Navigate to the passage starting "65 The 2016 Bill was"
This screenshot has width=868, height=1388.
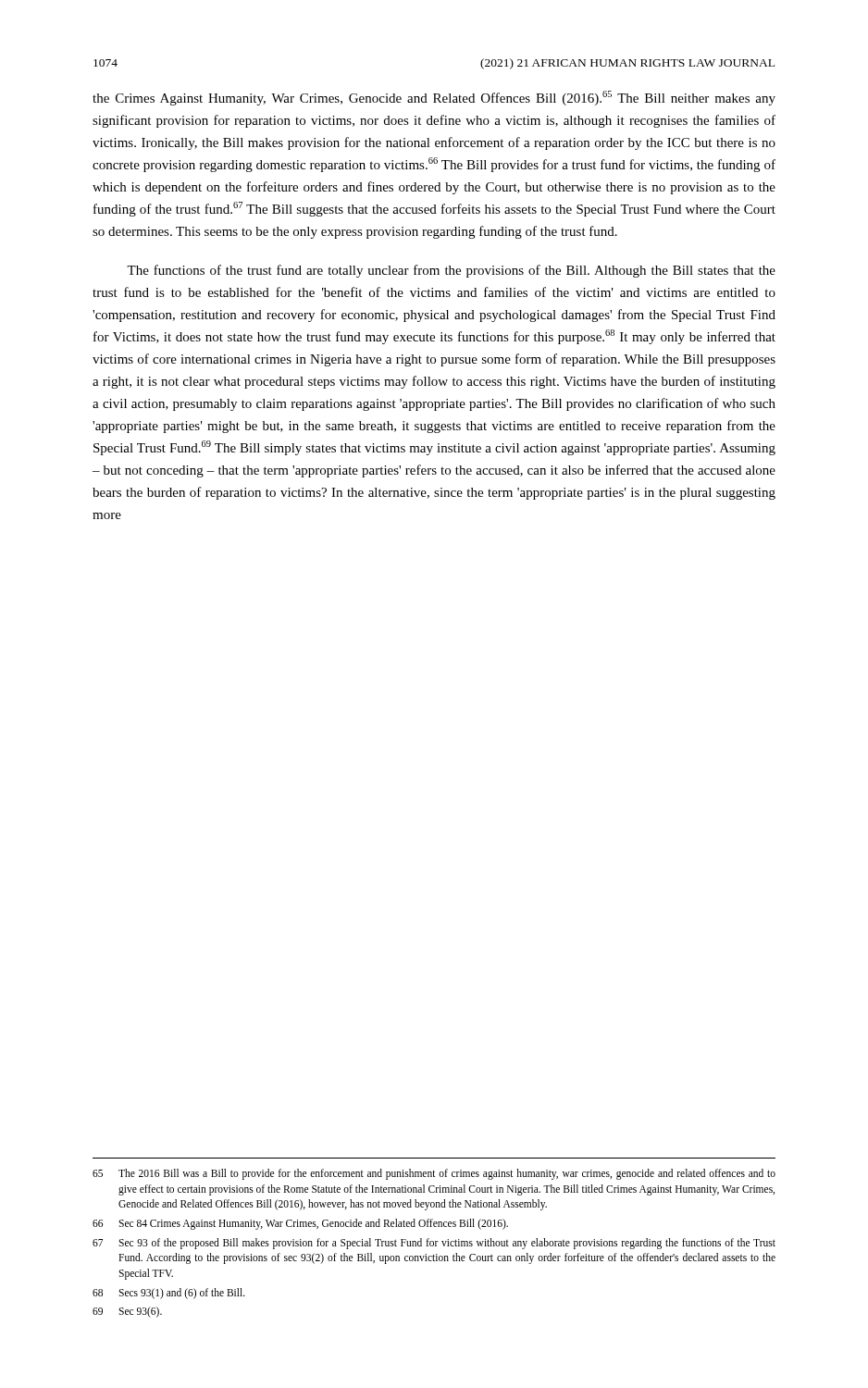[x=434, y=1189]
